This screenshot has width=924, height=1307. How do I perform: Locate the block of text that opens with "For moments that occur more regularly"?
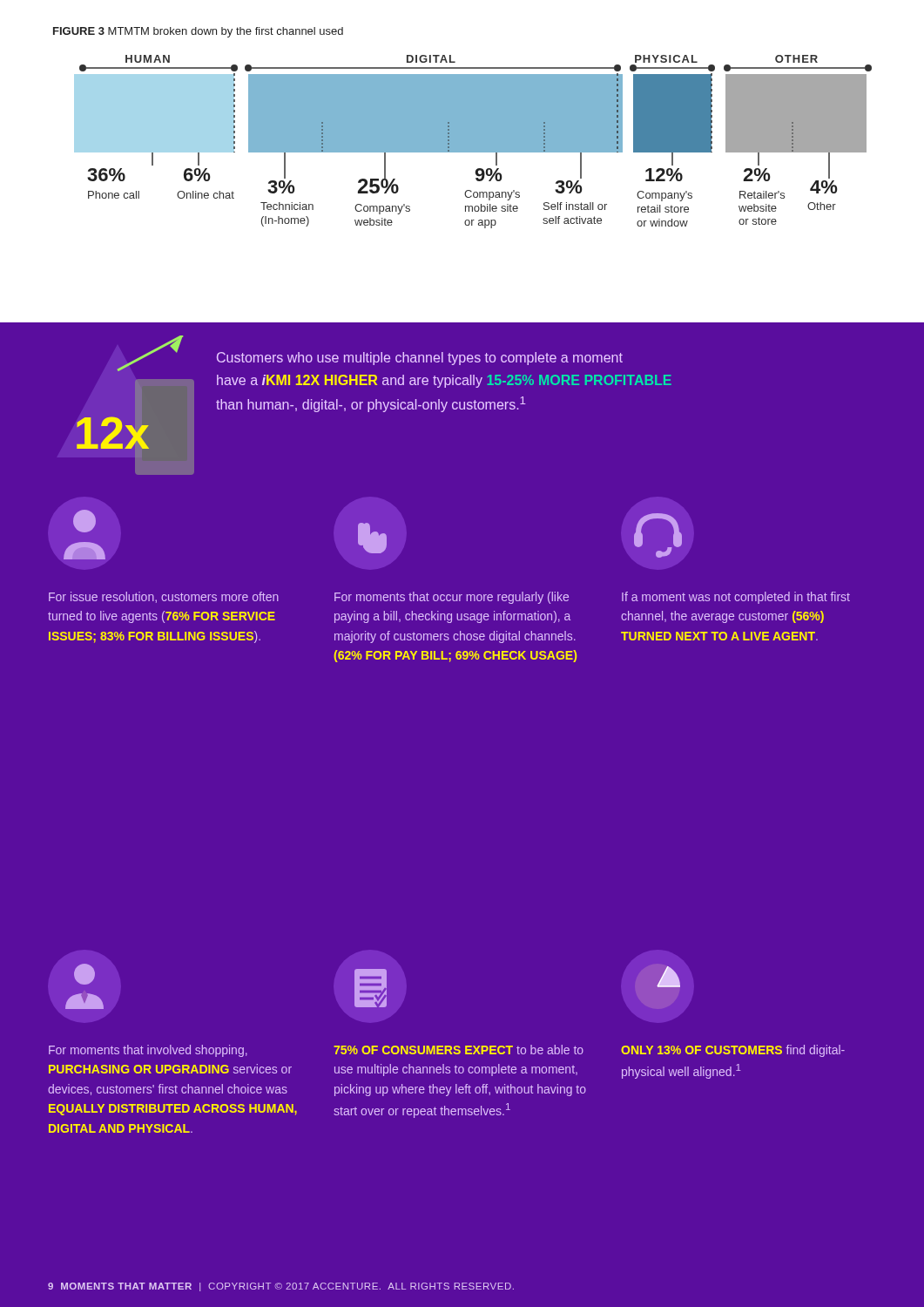click(455, 626)
